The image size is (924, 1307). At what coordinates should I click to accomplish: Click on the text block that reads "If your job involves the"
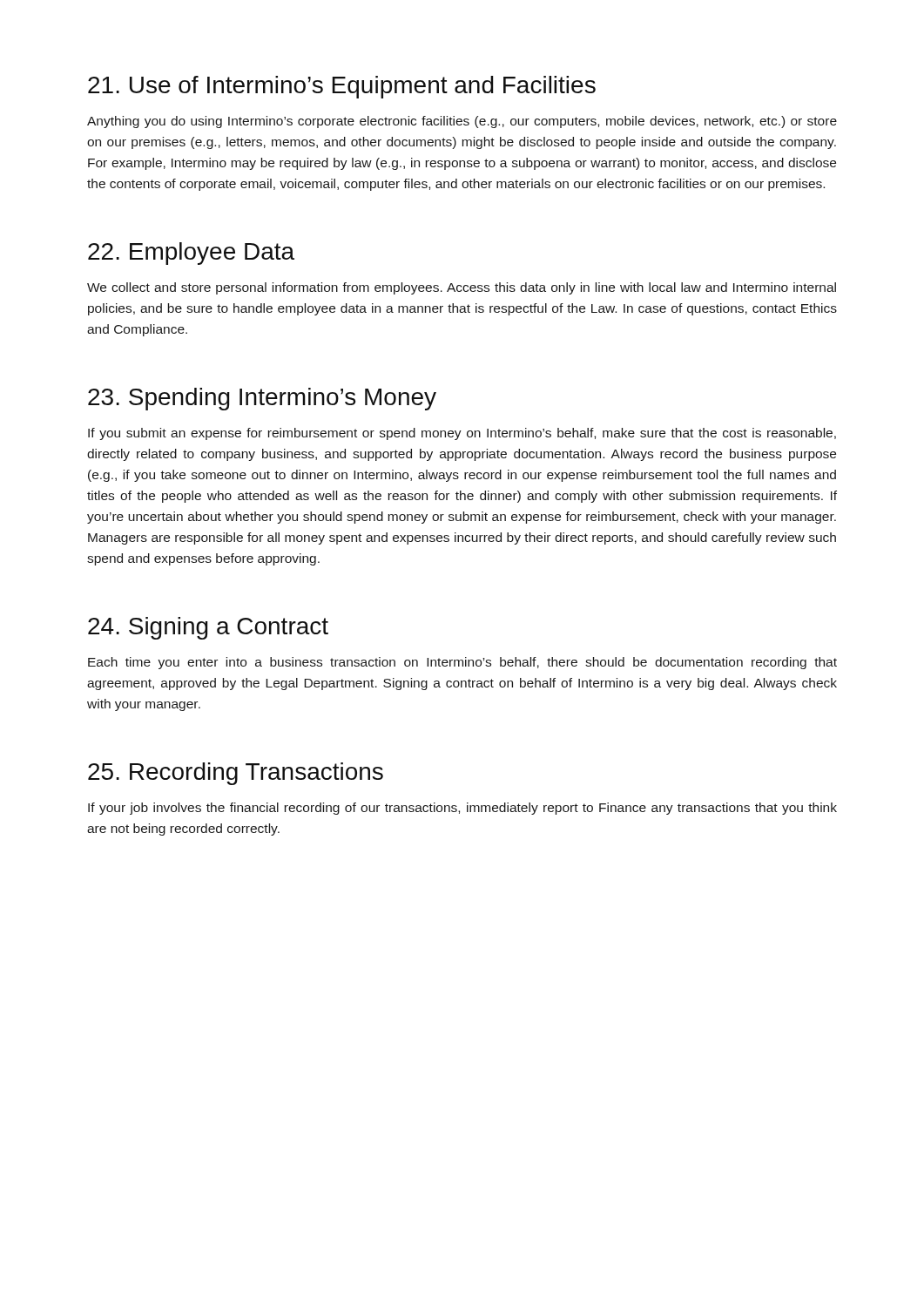tap(462, 818)
